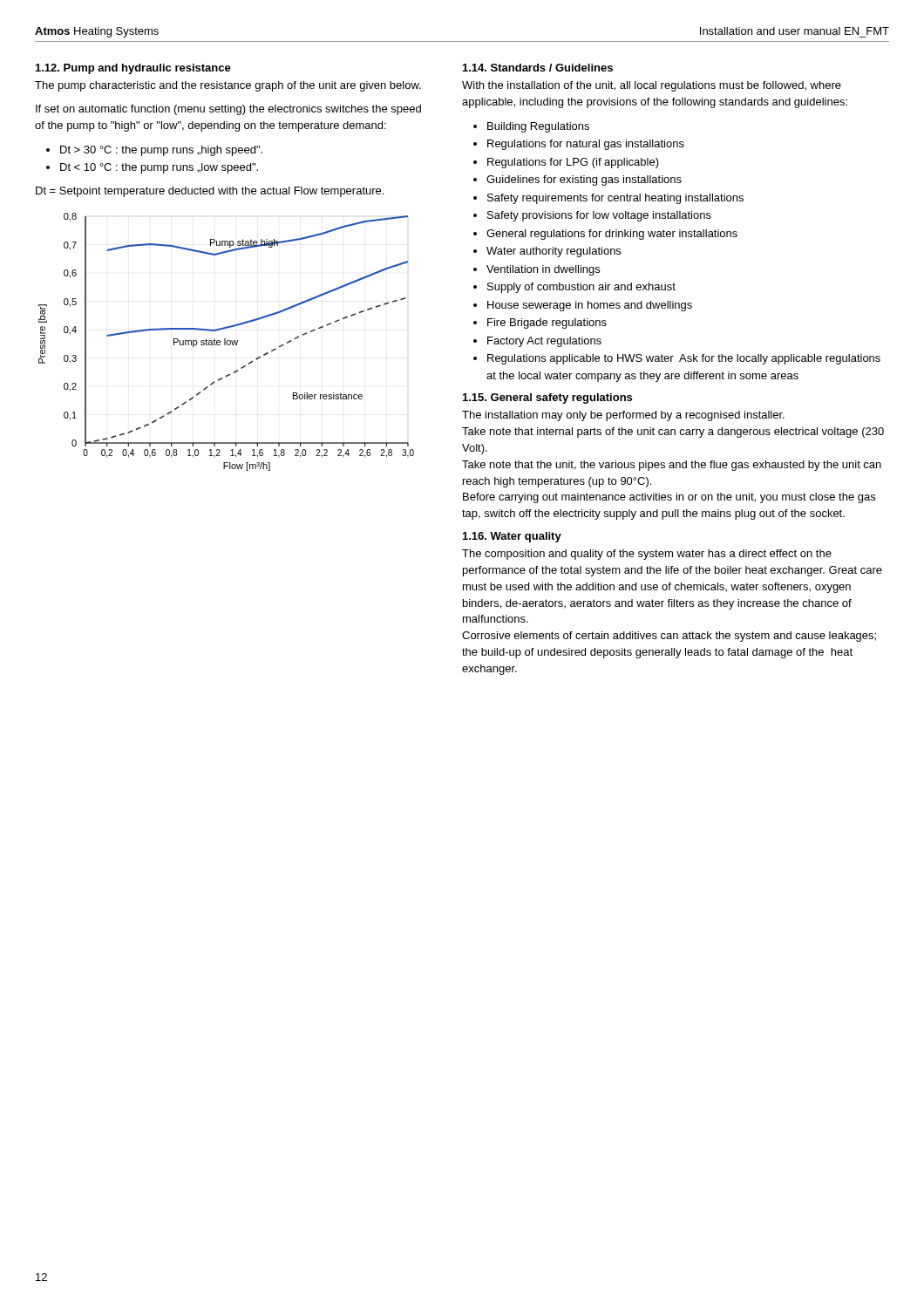Find "Ventilation in dwellings" on this page
924x1308 pixels.
click(x=543, y=269)
